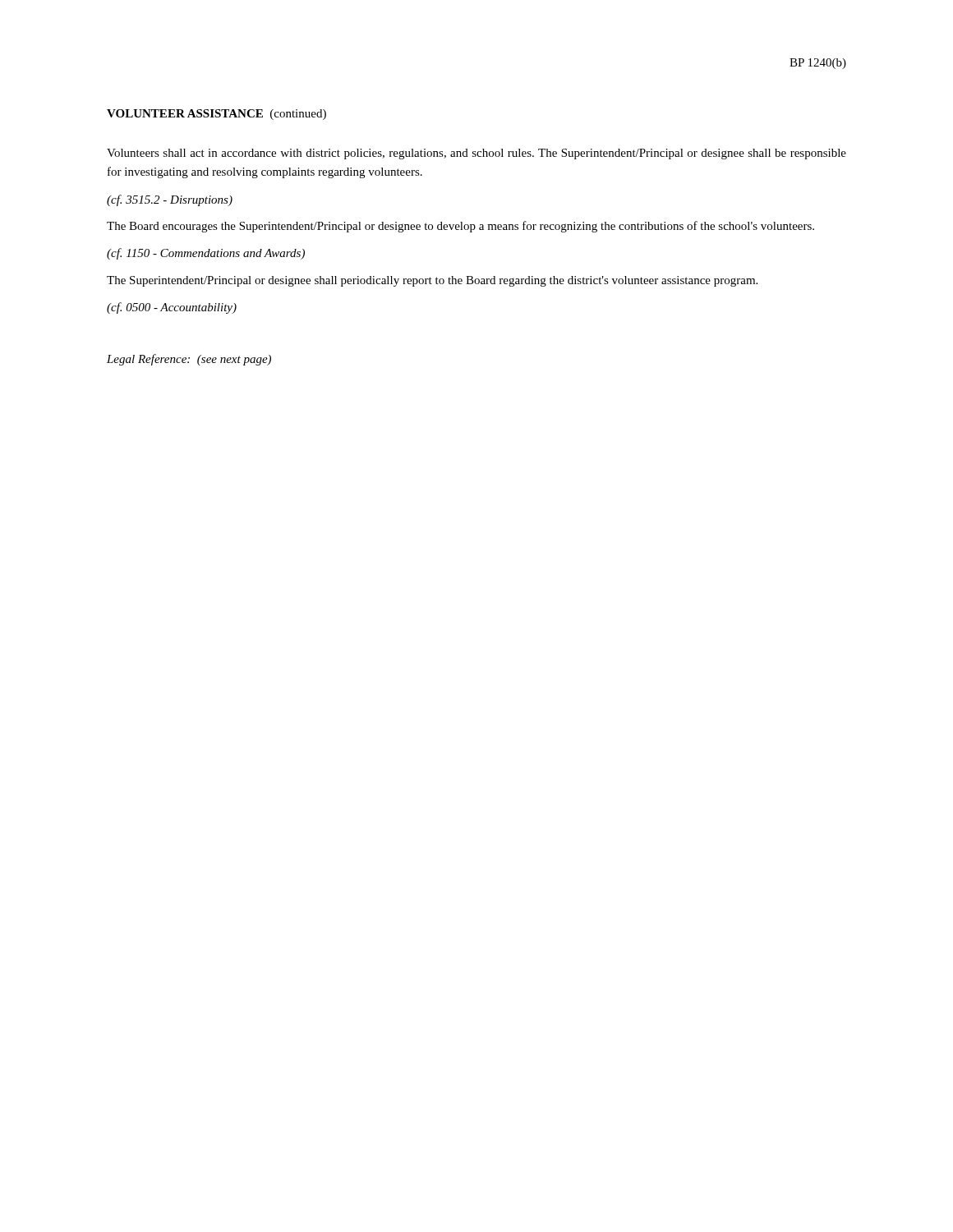Viewport: 953px width, 1232px height.
Task: Locate the passage starting "(cf. 1150 - Commendations"
Action: coord(206,253)
